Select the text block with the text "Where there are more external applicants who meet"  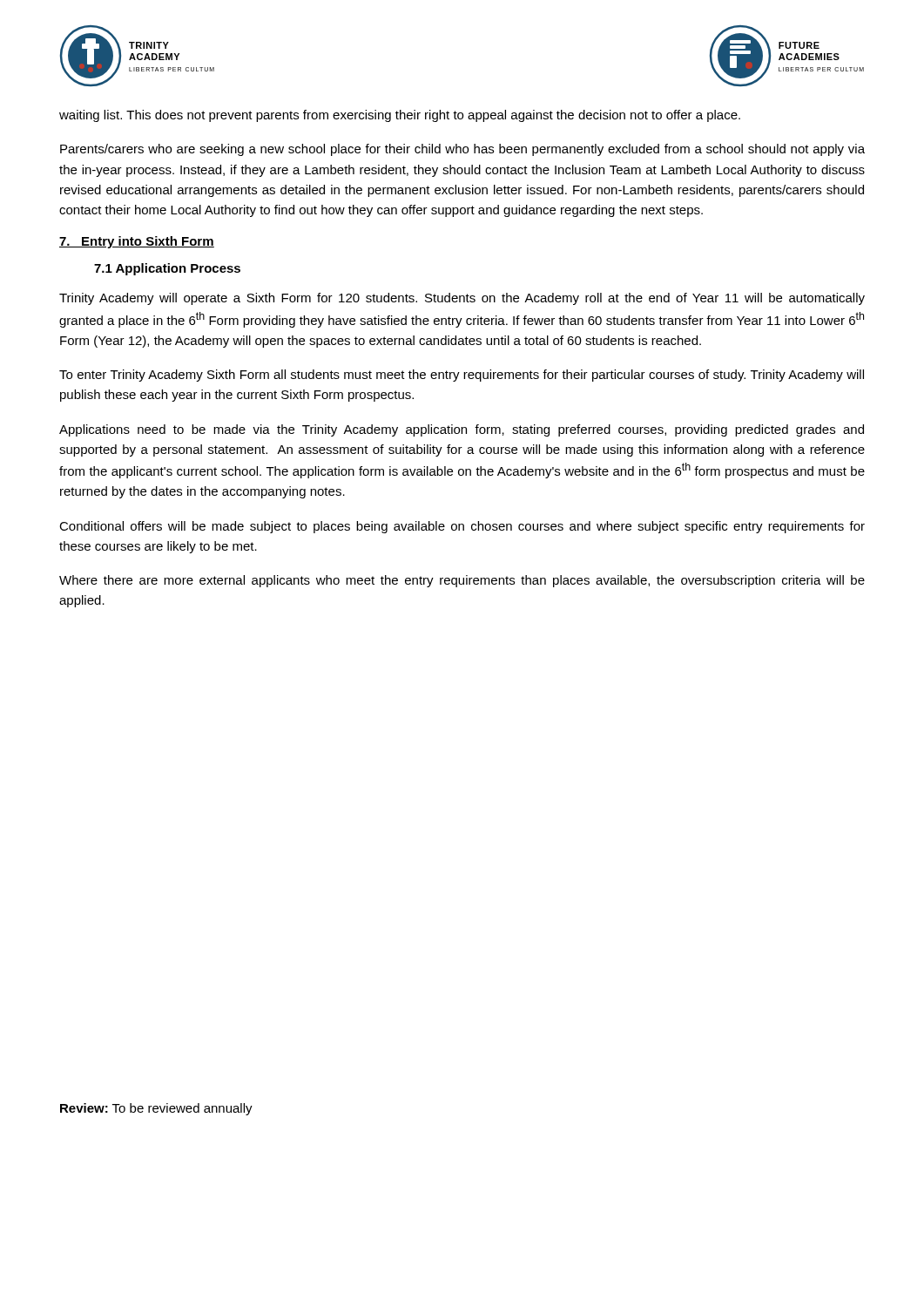(462, 590)
